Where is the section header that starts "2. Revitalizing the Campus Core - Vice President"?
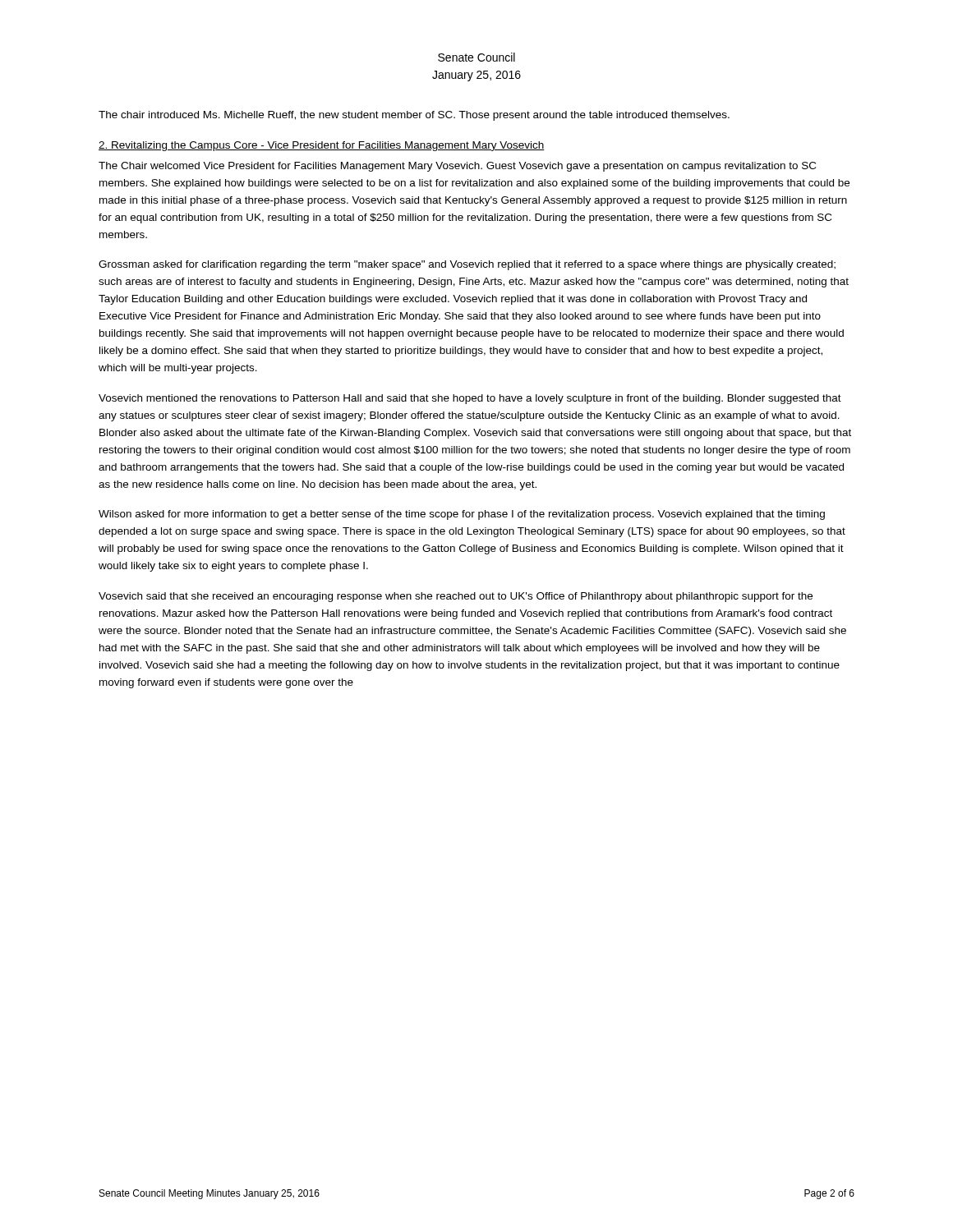The width and height of the screenshot is (953, 1232). pos(321,145)
